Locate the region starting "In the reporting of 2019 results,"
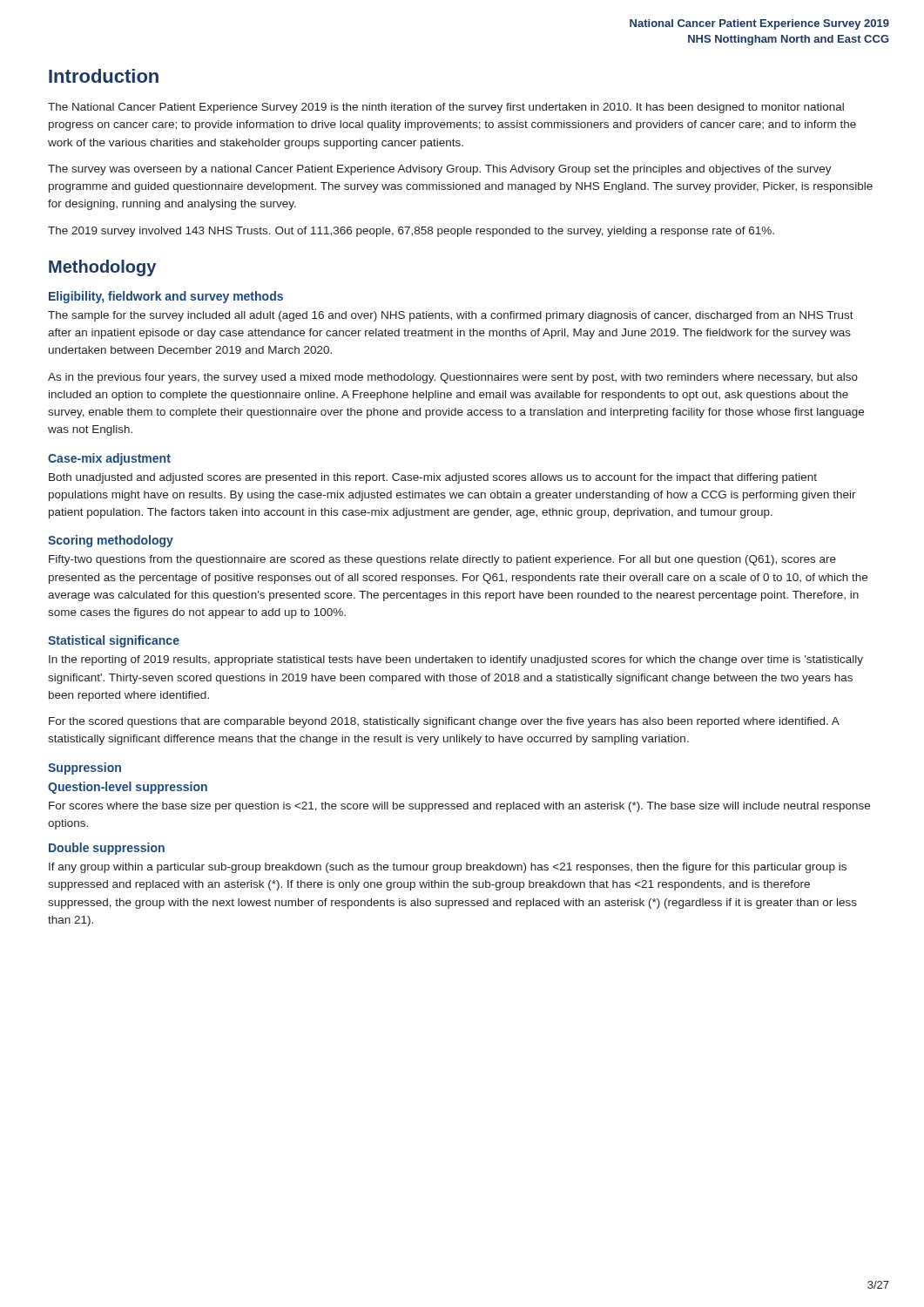Viewport: 924px width, 1307px height. (x=462, y=678)
